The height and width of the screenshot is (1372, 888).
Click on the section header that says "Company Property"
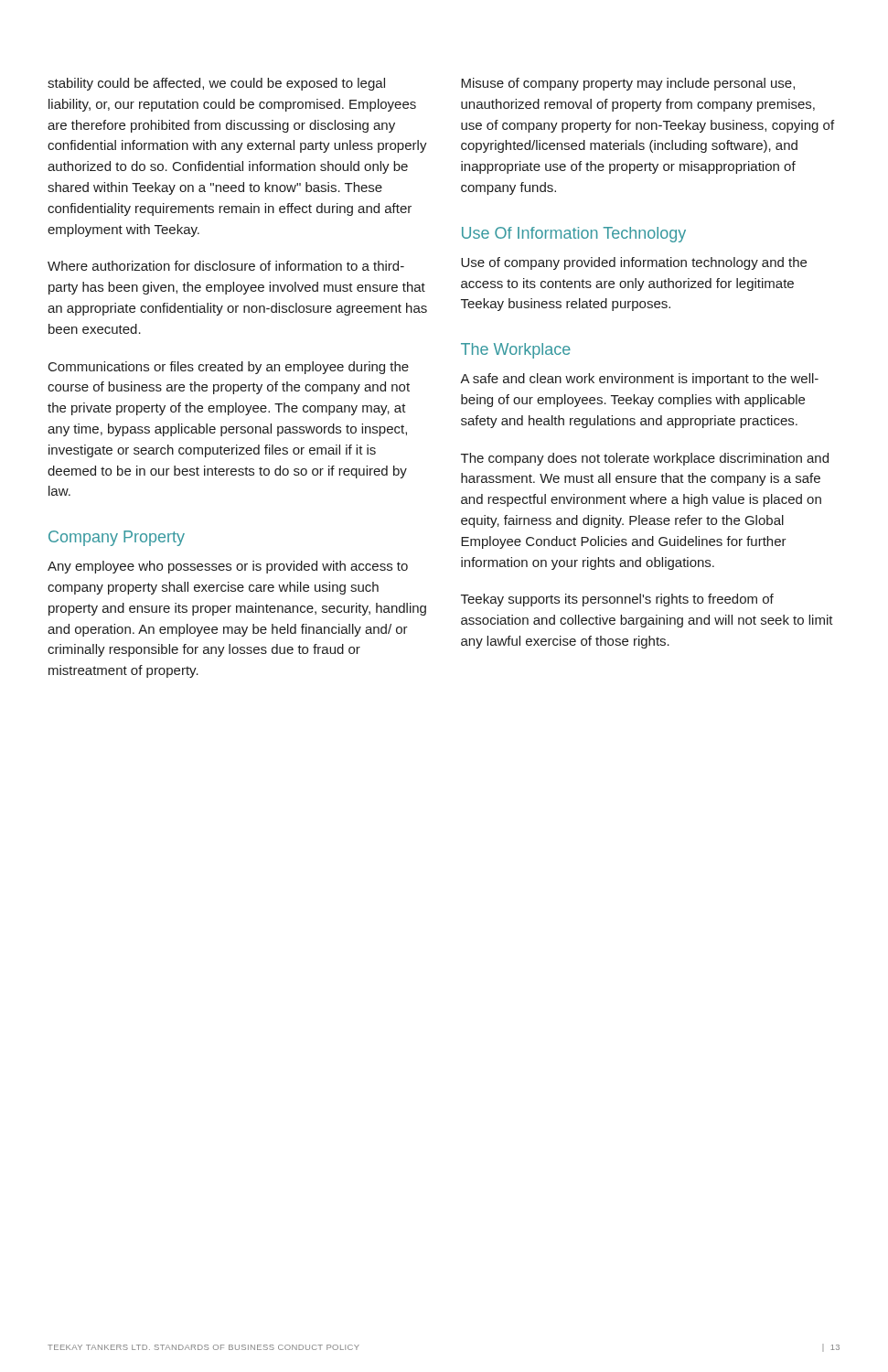coord(116,537)
